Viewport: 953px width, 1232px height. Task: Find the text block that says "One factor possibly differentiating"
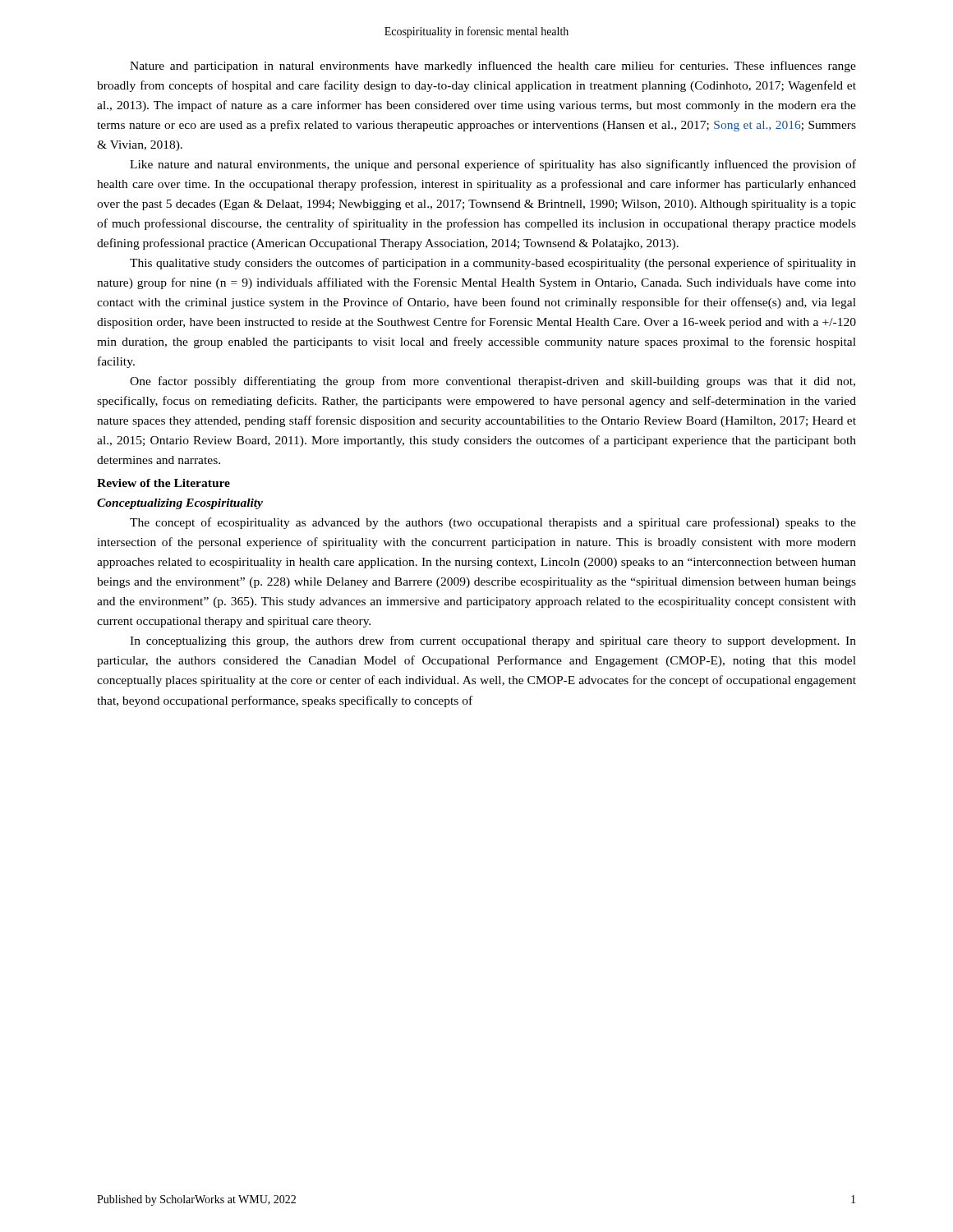point(476,421)
